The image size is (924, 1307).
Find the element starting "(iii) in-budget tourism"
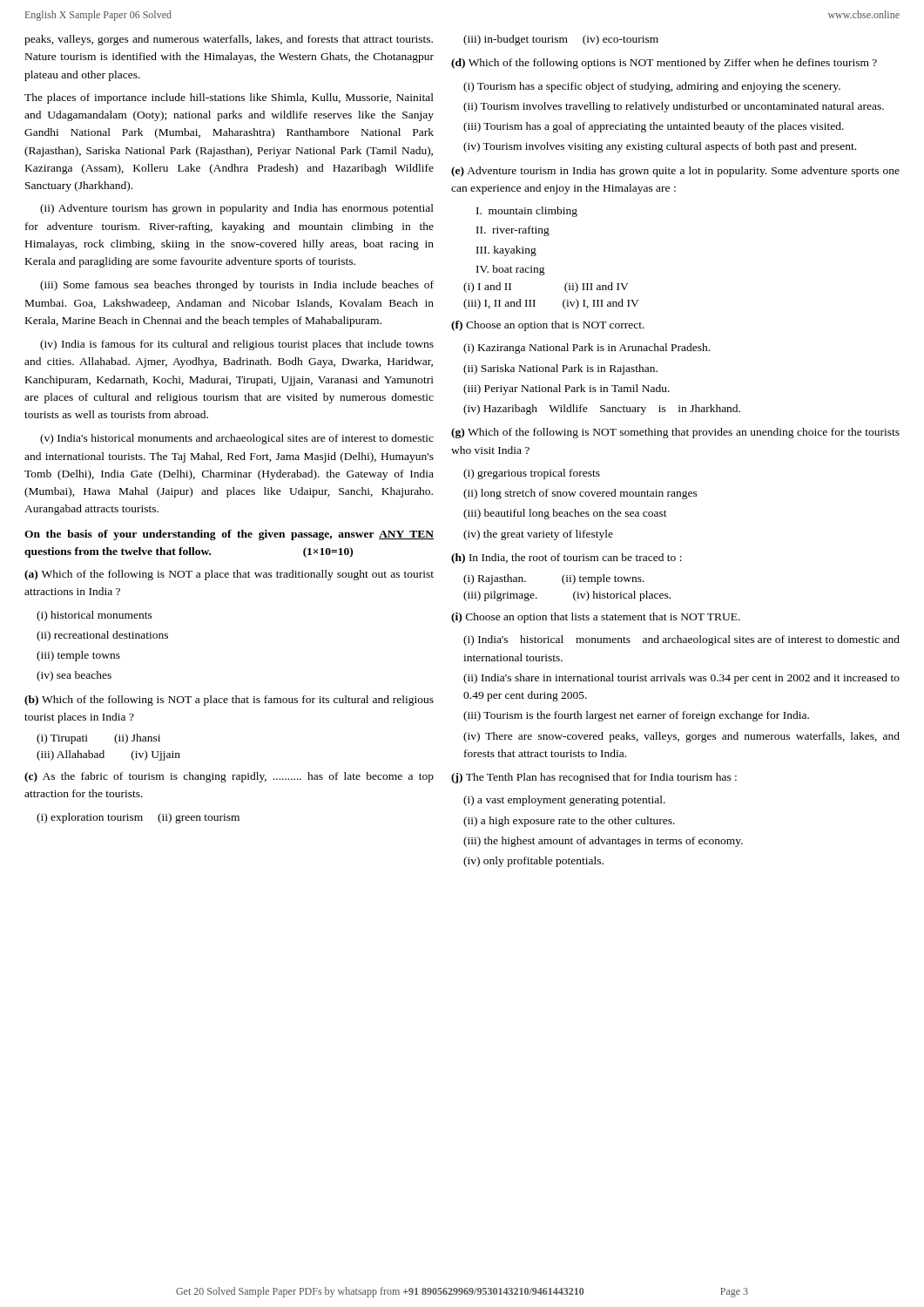(561, 40)
